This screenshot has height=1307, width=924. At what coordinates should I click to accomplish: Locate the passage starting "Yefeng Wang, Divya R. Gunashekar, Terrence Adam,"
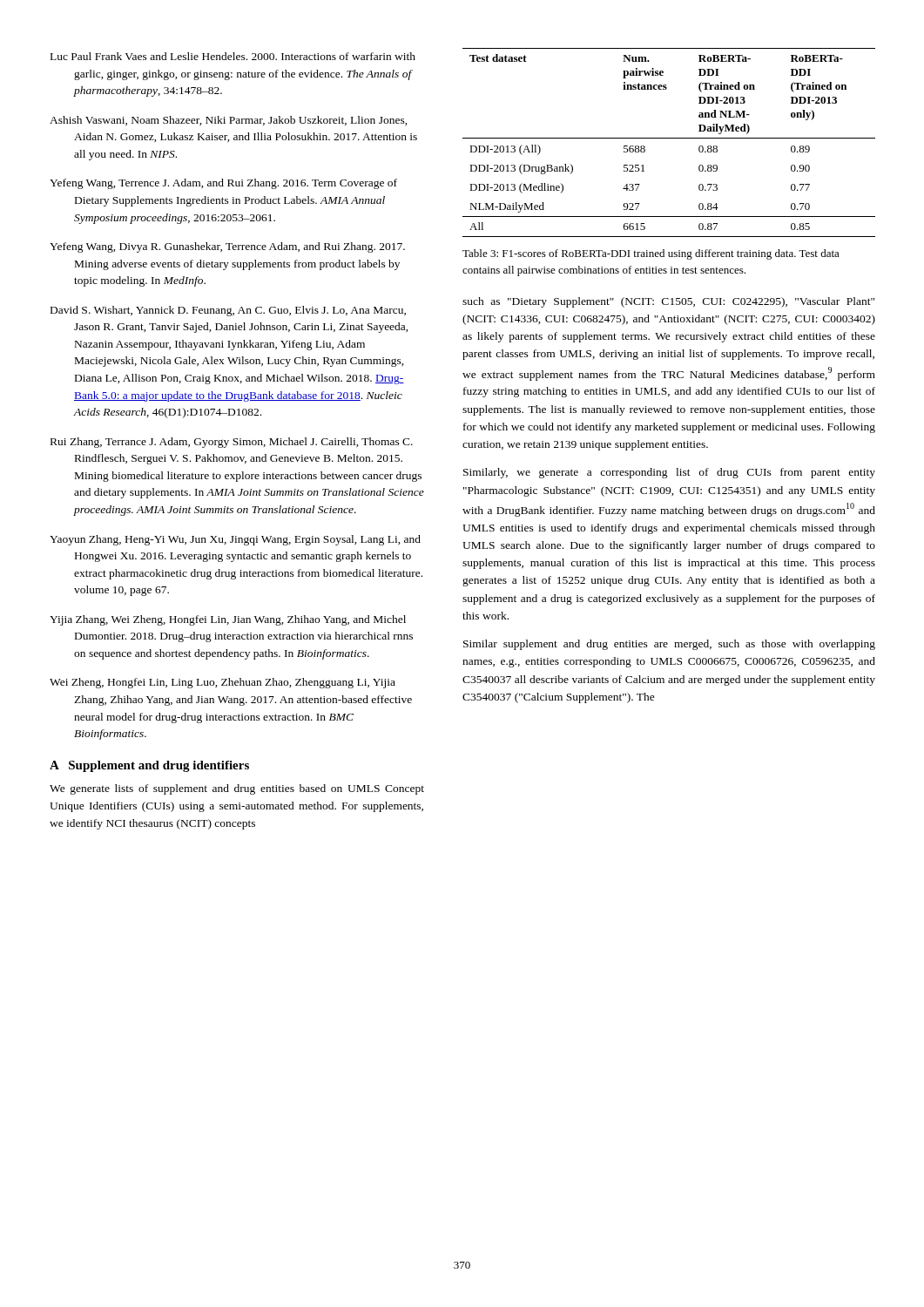228,263
